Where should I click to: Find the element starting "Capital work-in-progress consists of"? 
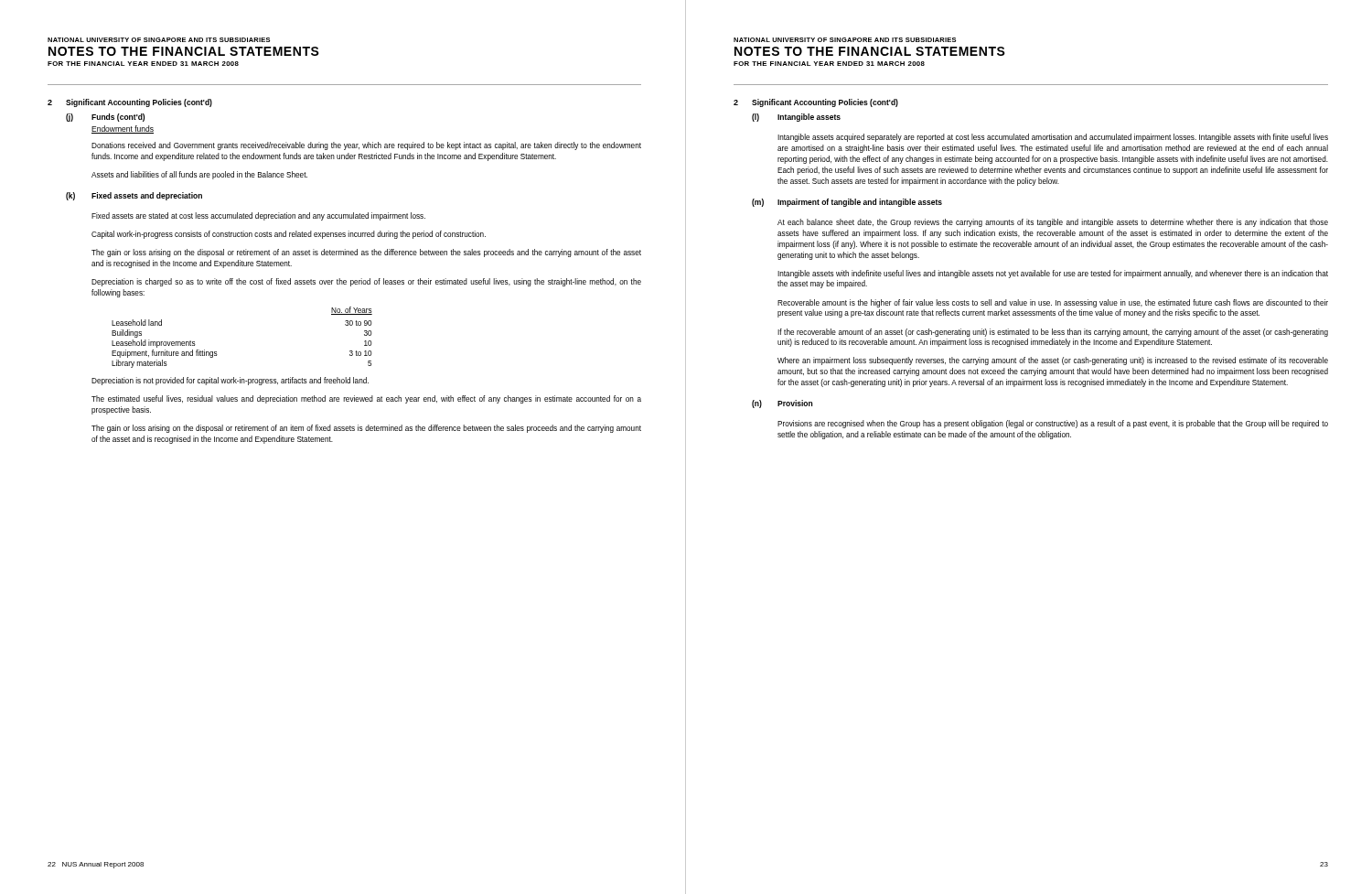366,235
